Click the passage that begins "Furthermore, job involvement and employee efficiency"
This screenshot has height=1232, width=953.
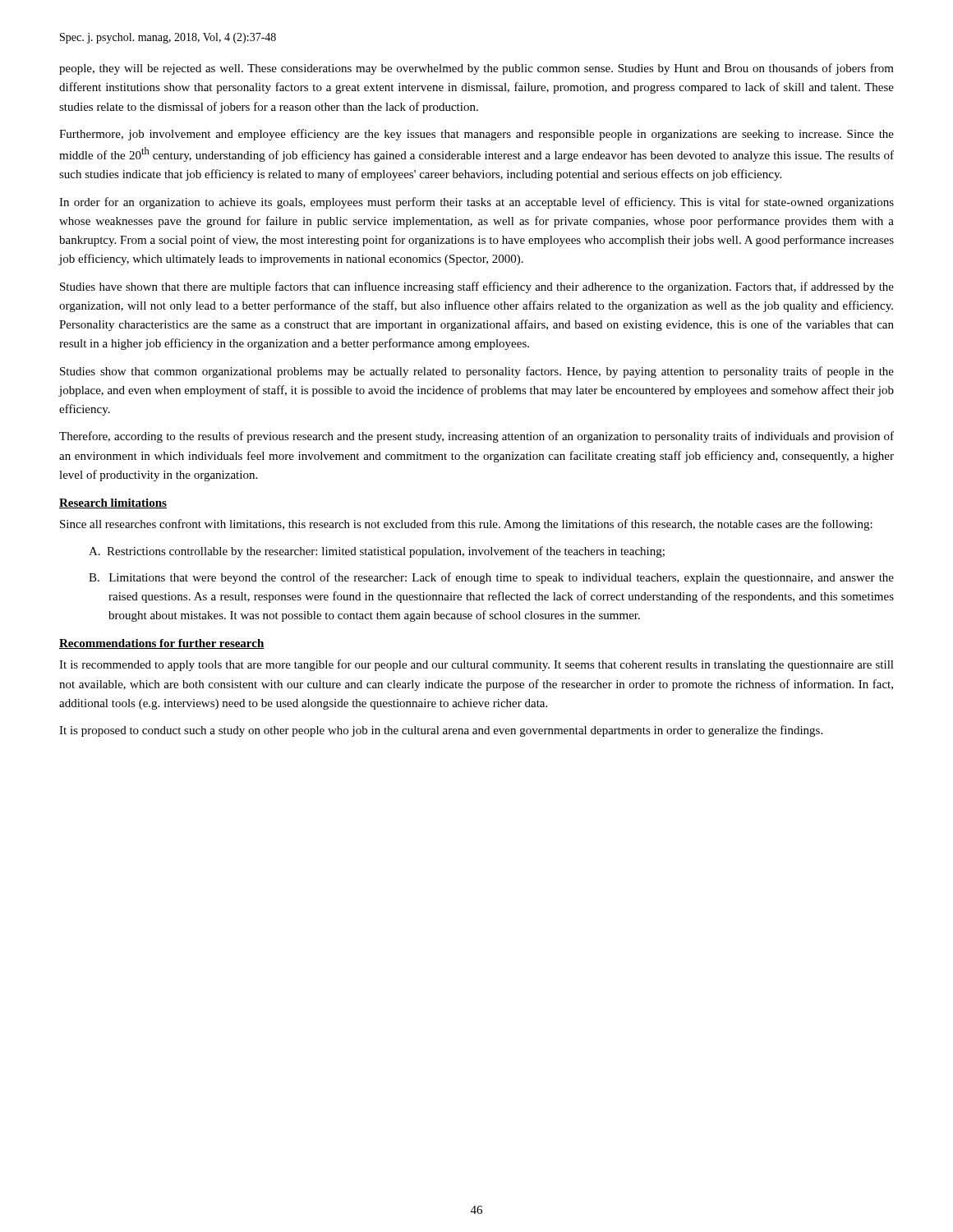click(476, 154)
